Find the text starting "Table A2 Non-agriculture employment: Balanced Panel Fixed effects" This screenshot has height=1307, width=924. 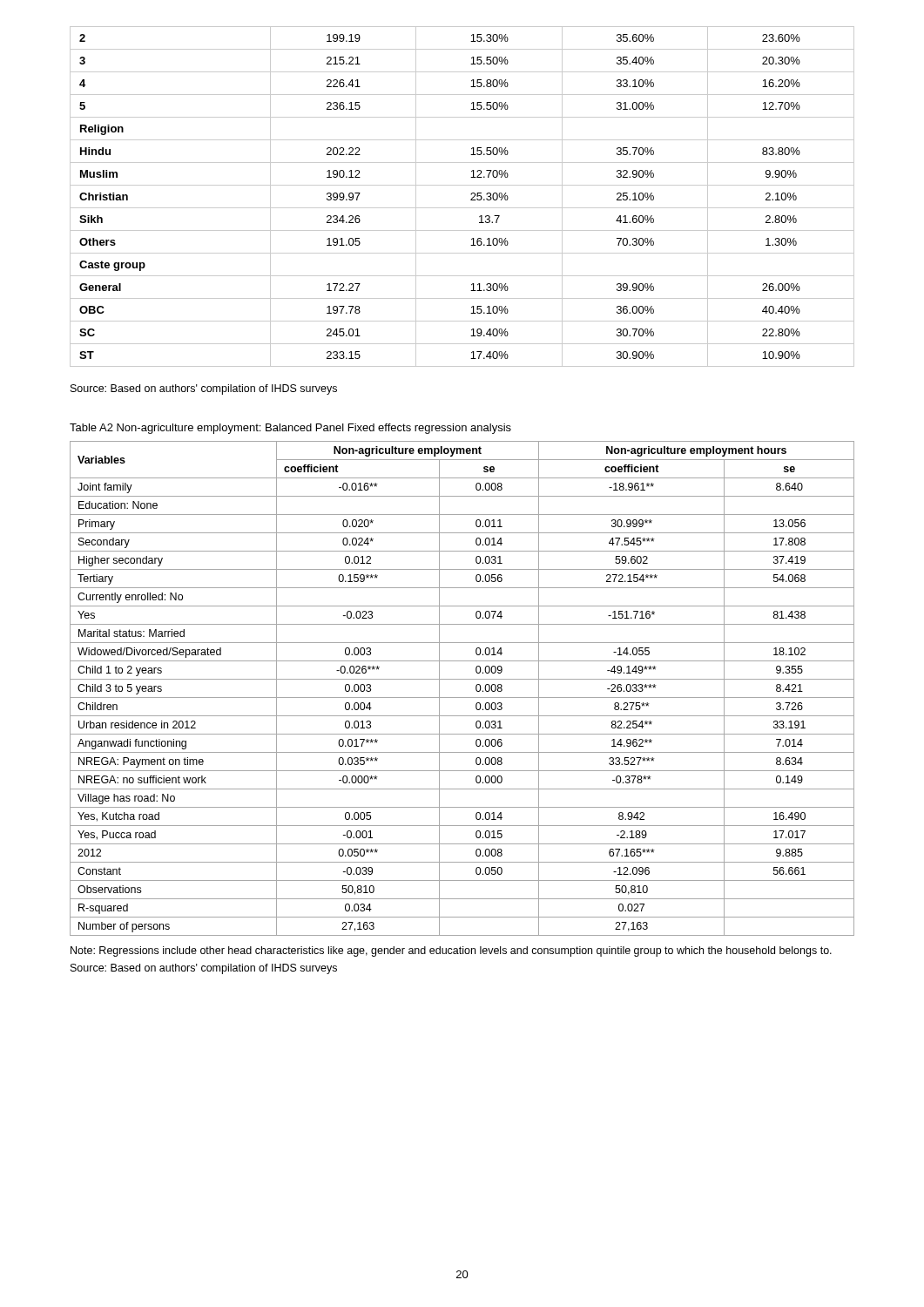pyautogui.click(x=290, y=427)
